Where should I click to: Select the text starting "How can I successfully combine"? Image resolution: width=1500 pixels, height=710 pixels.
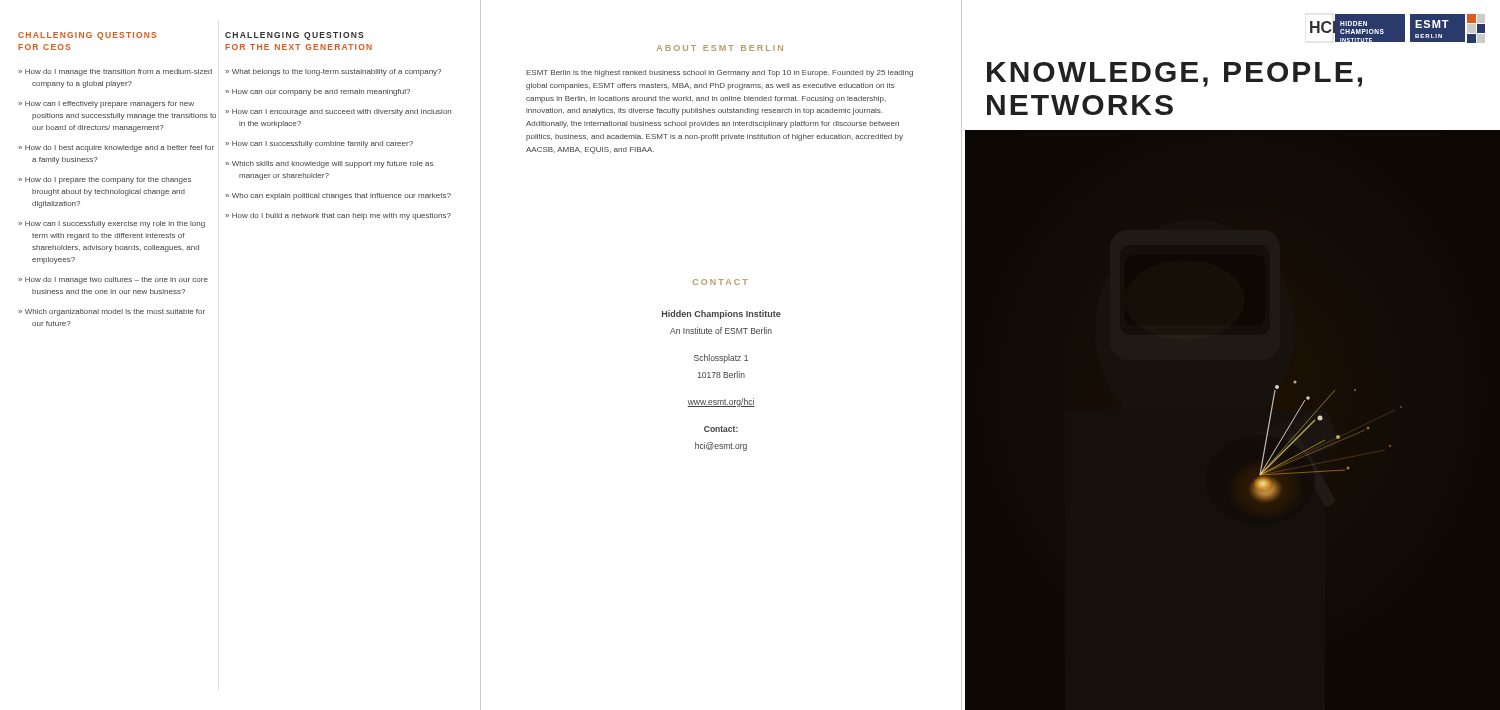322,143
